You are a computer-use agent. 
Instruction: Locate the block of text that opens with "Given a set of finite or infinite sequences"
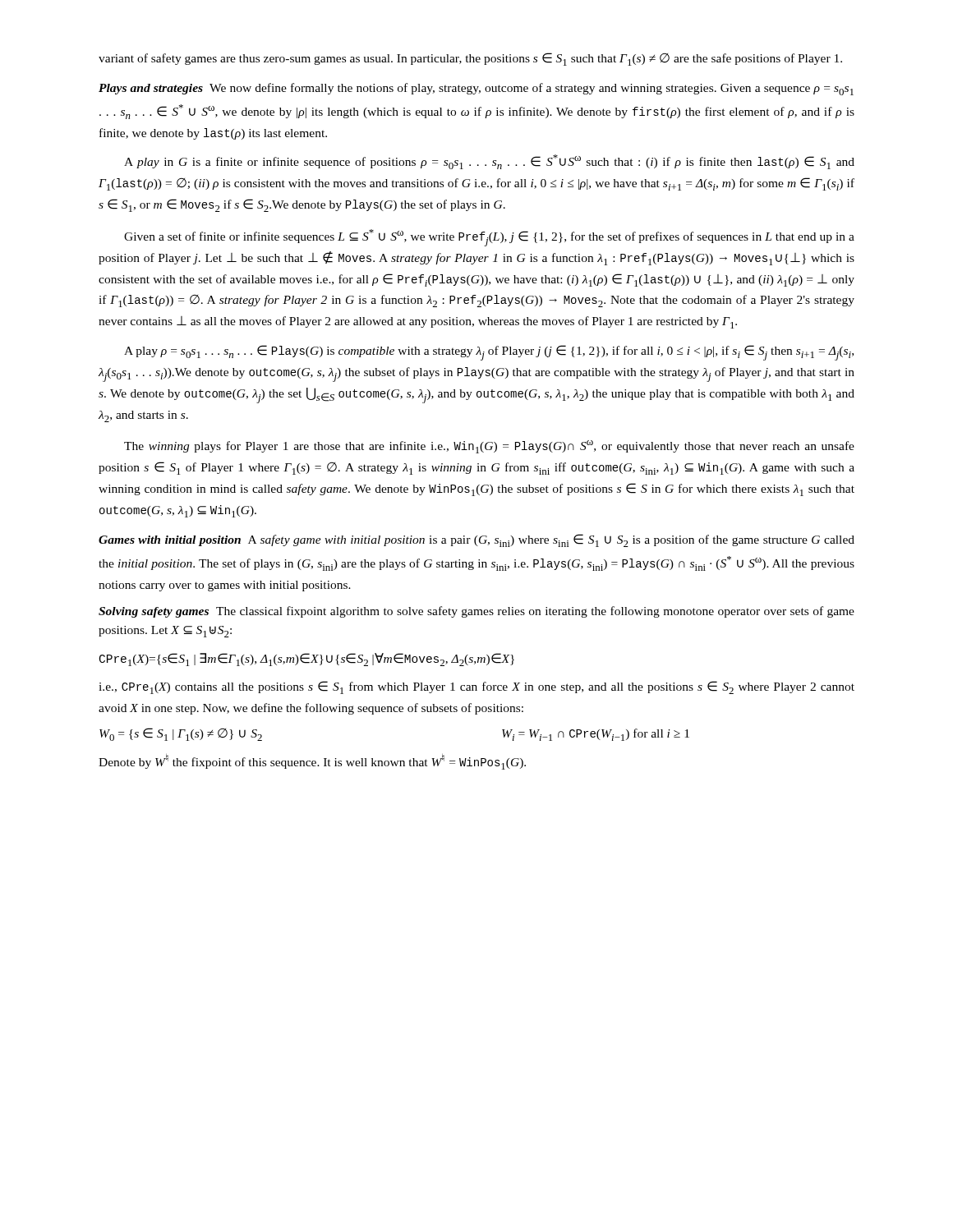click(x=476, y=279)
